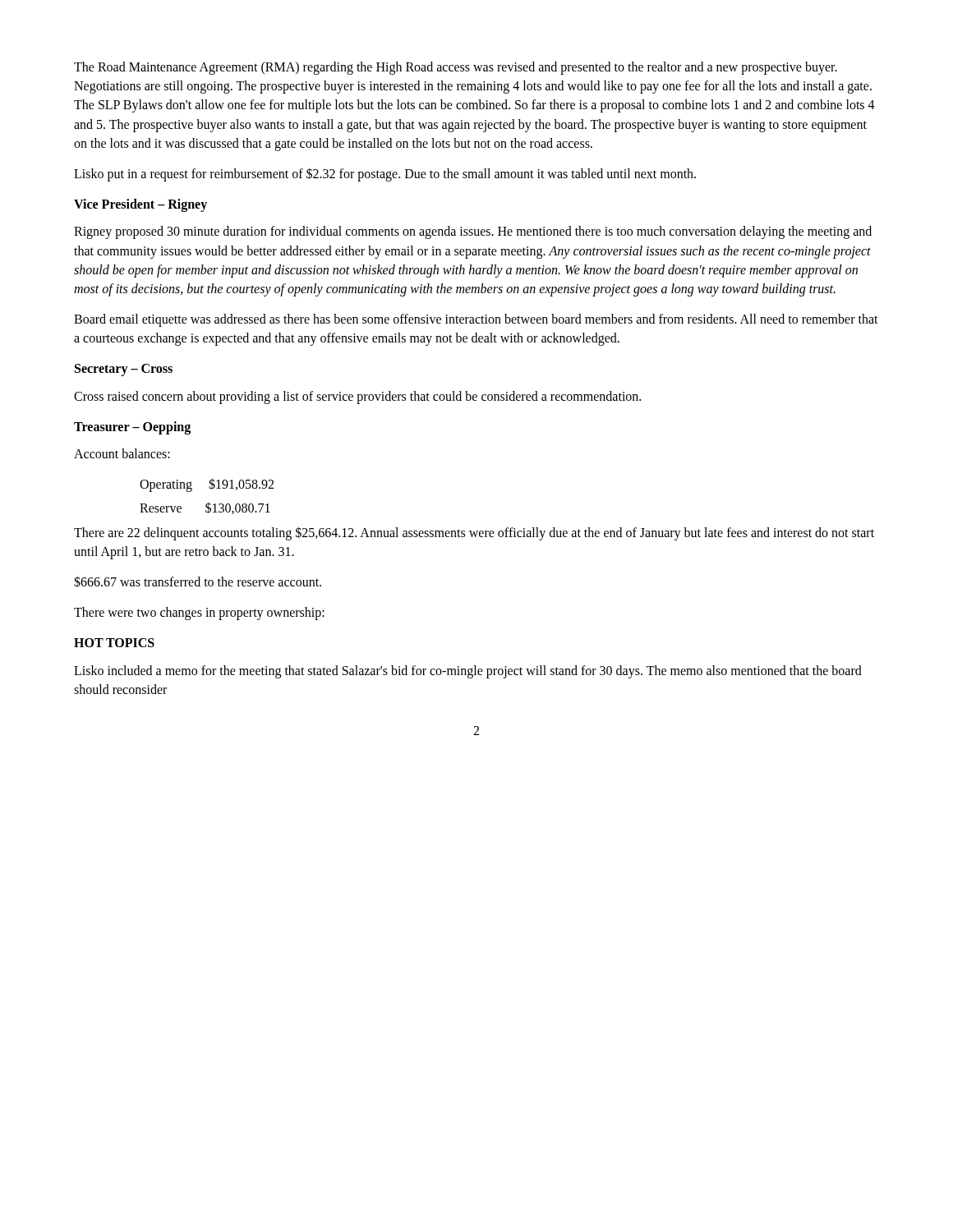Navigate to the block starting "HOT TOPICS"
Image resolution: width=953 pixels, height=1232 pixels.
click(114, 643)
